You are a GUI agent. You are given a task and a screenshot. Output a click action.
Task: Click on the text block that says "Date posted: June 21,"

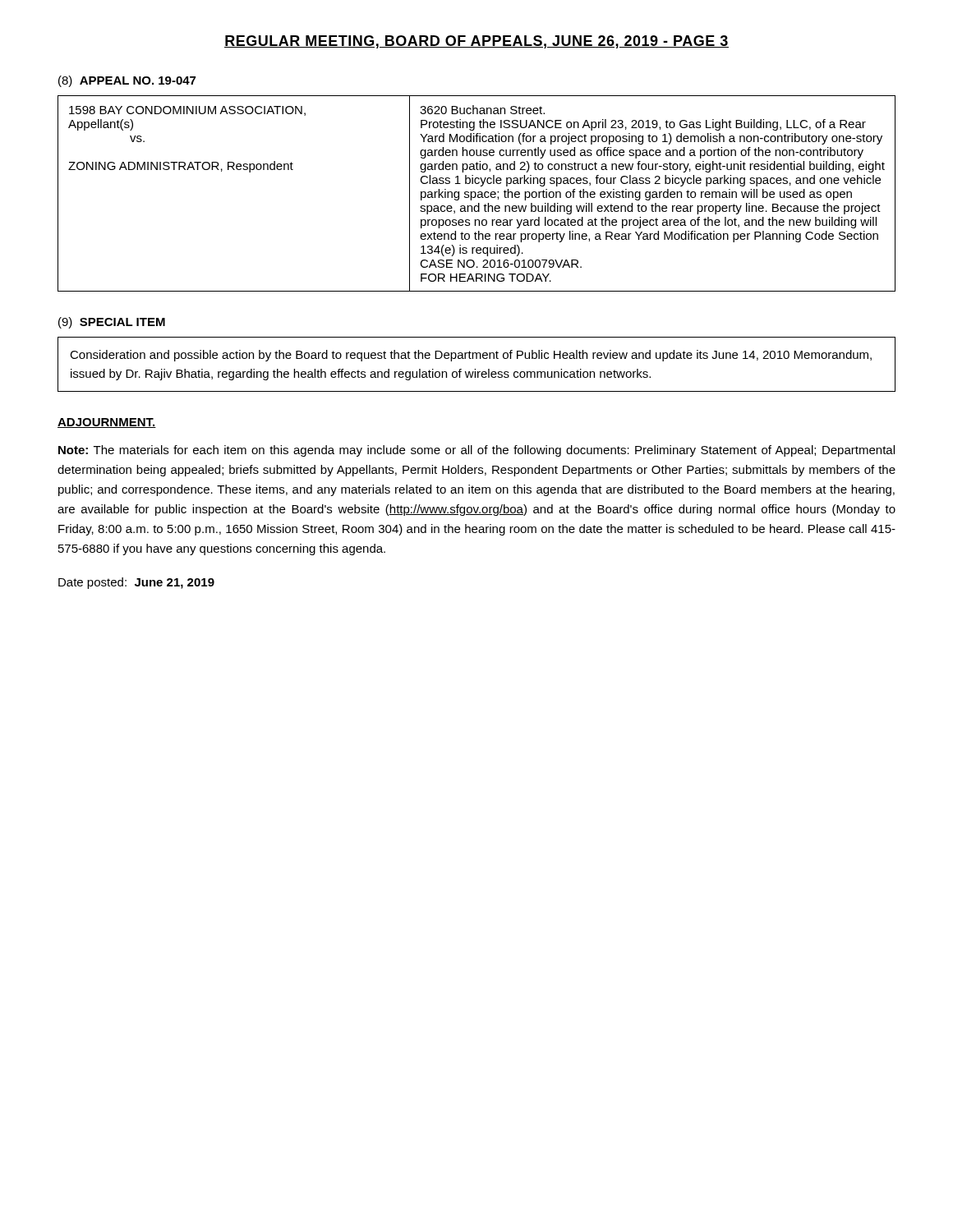[x=136, y=582]
